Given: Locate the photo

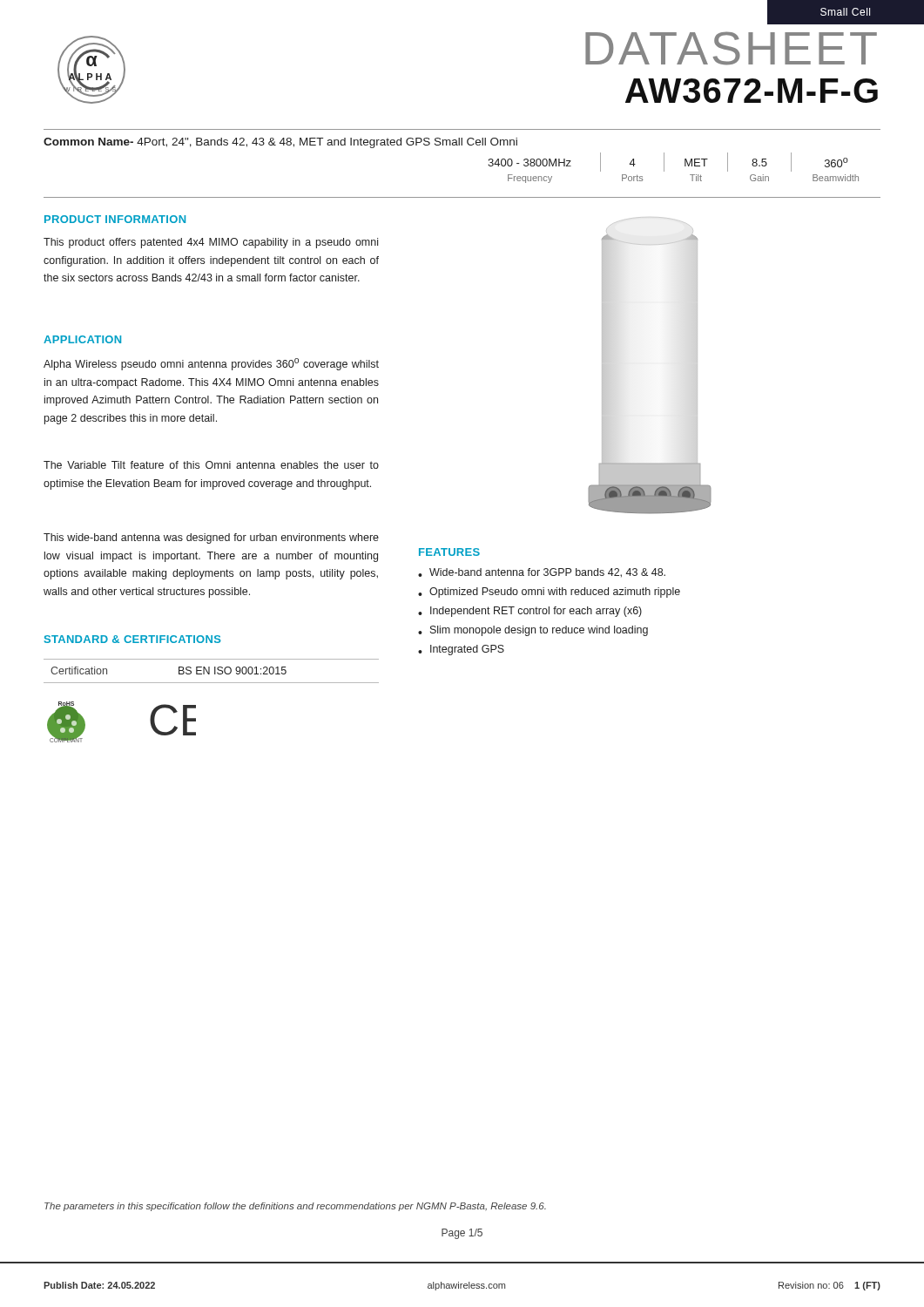Looking at the screenshot, I should (649, 369).
